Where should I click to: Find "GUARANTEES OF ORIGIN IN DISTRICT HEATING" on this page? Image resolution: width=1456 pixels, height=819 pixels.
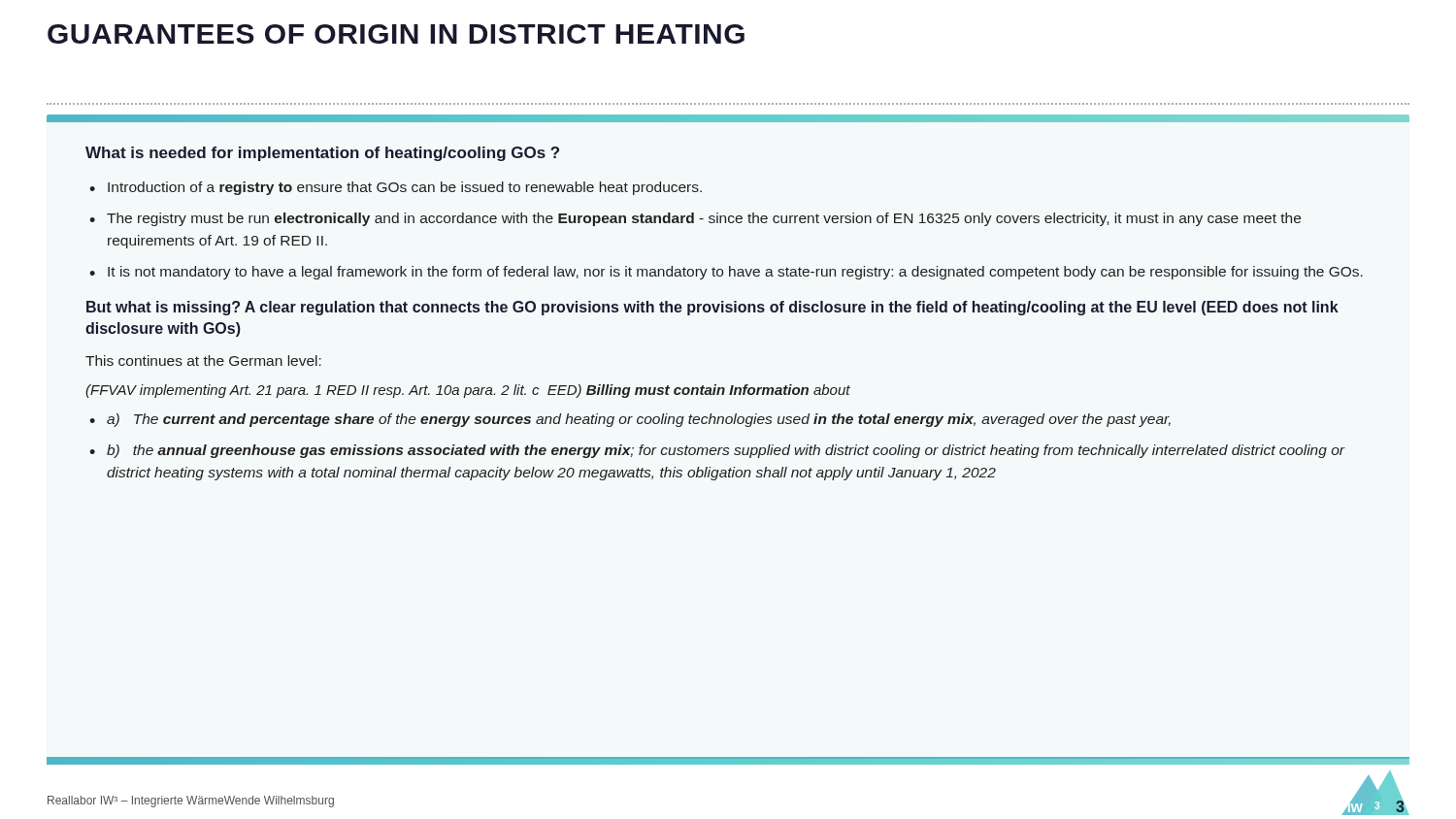click(x=397, y=33)
